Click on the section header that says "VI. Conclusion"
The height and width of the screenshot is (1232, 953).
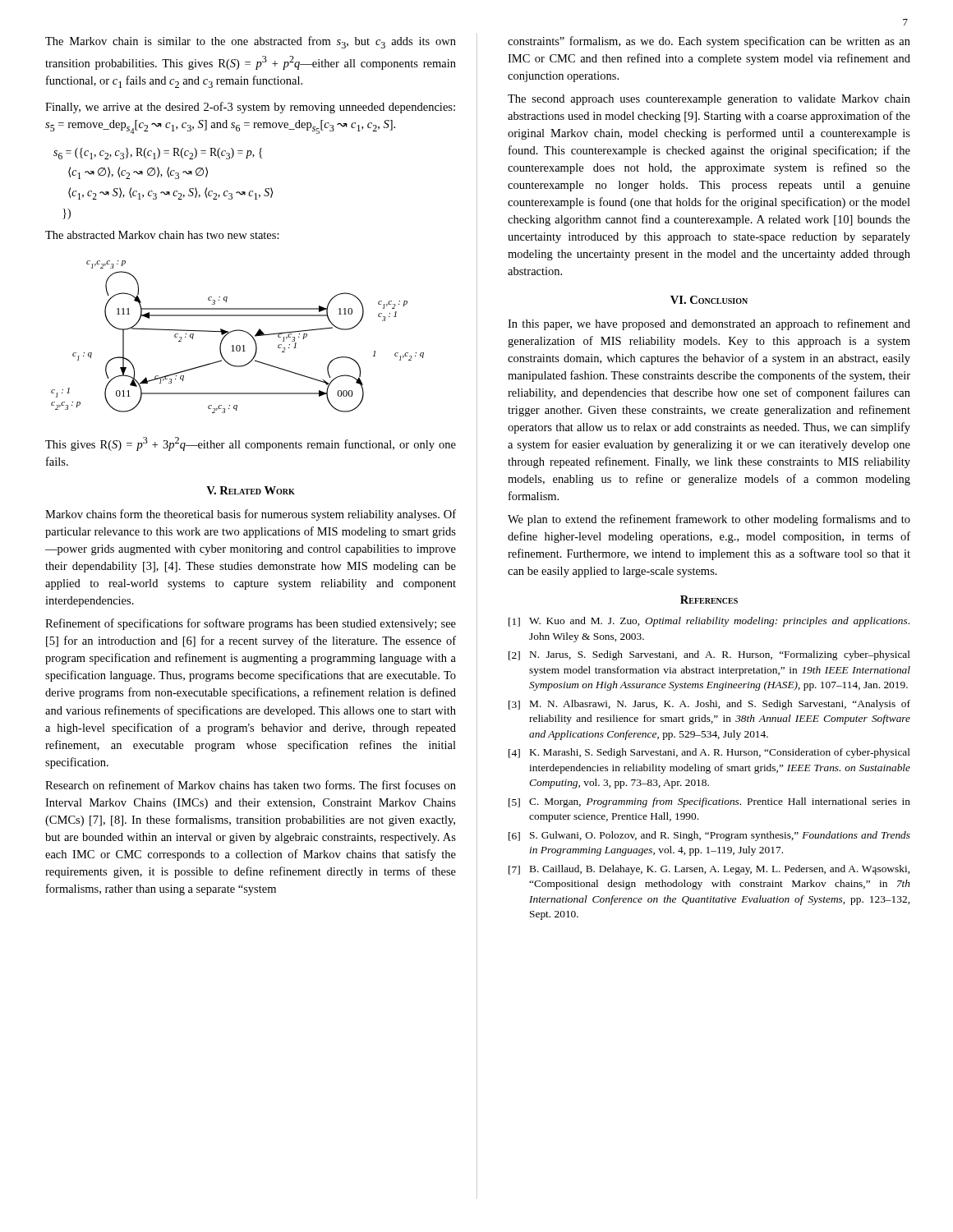click(709, 300)
